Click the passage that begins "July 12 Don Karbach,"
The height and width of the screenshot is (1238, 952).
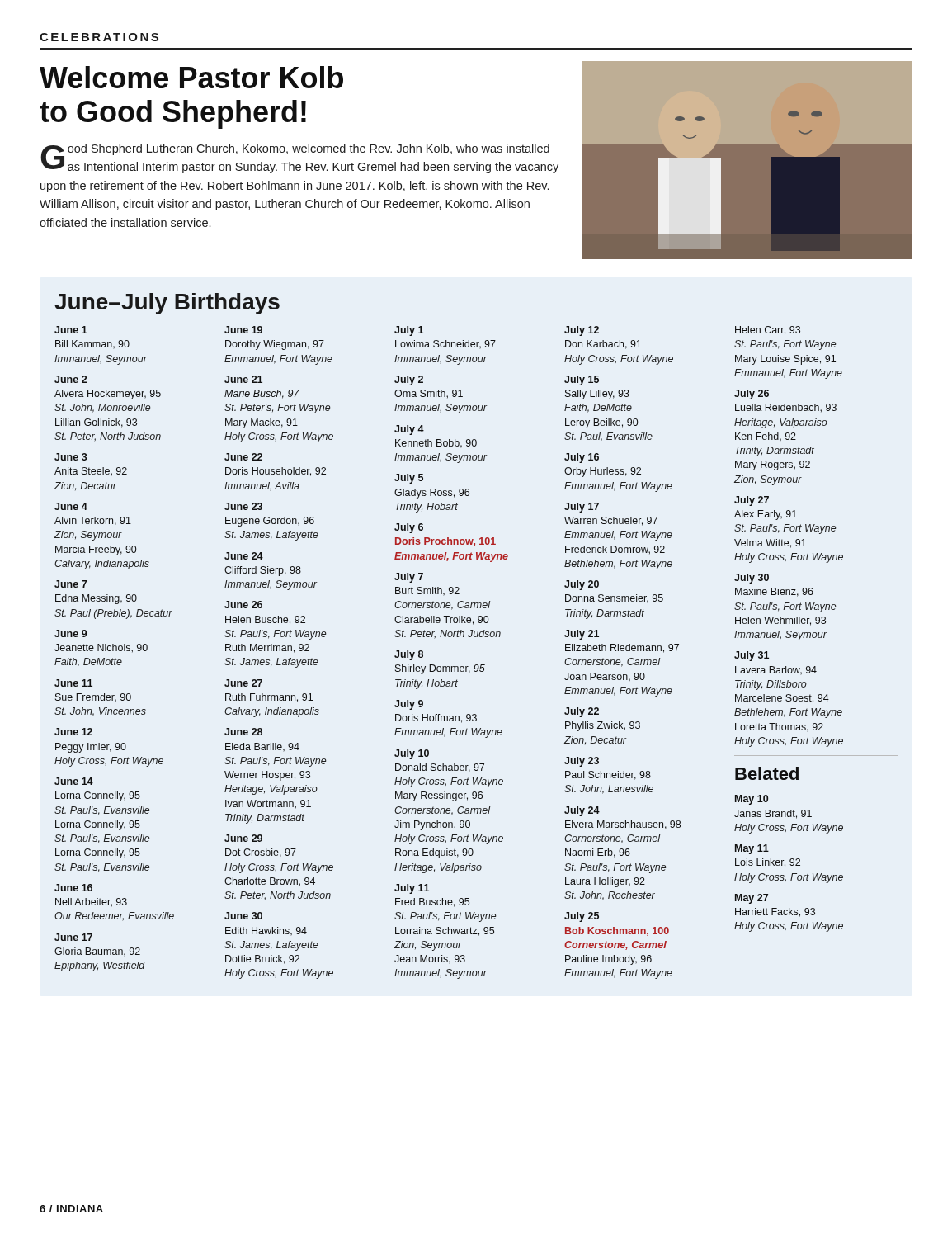tap(646, 345)
